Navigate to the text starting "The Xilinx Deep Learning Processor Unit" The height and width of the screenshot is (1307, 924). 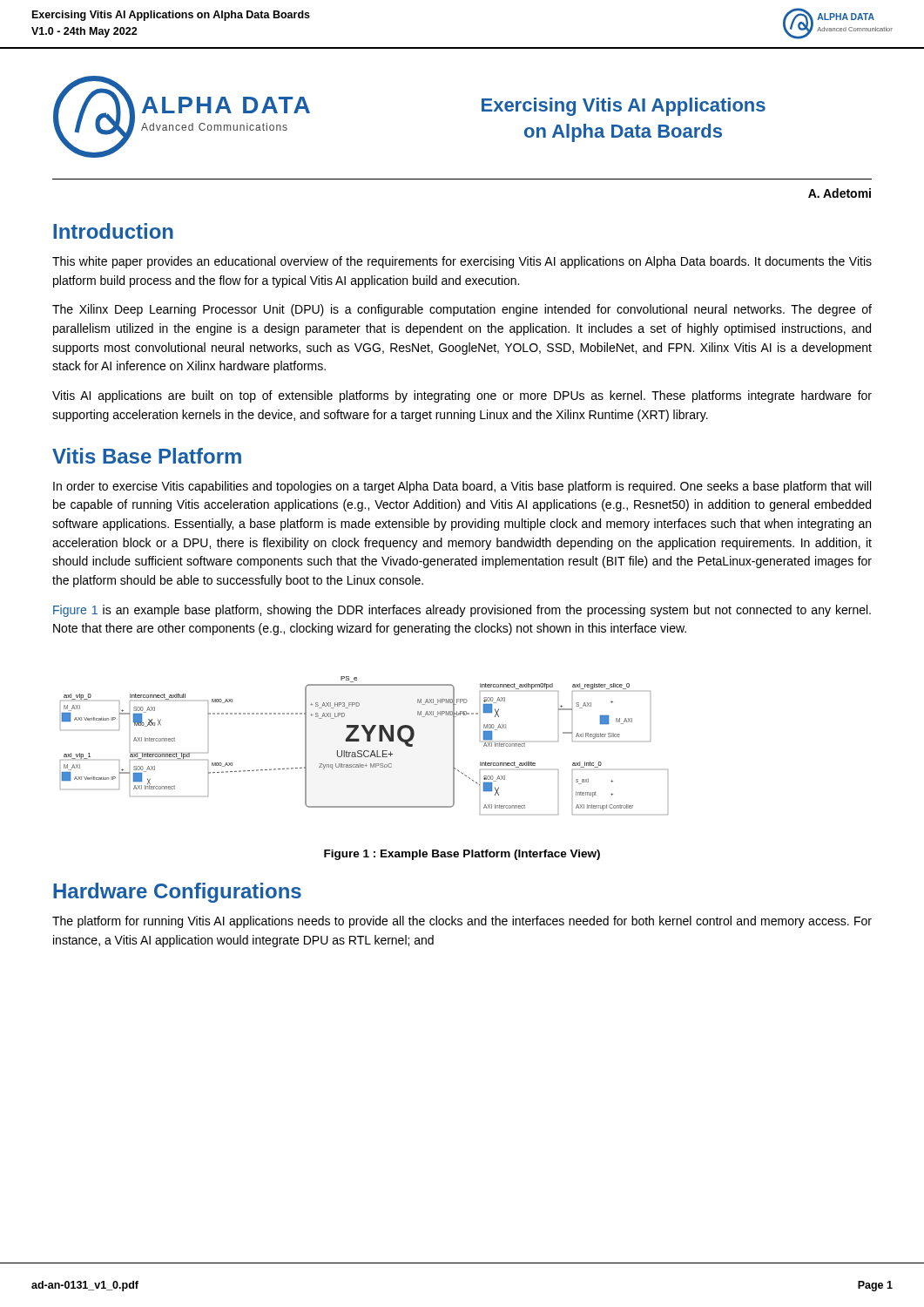point(462,338)
